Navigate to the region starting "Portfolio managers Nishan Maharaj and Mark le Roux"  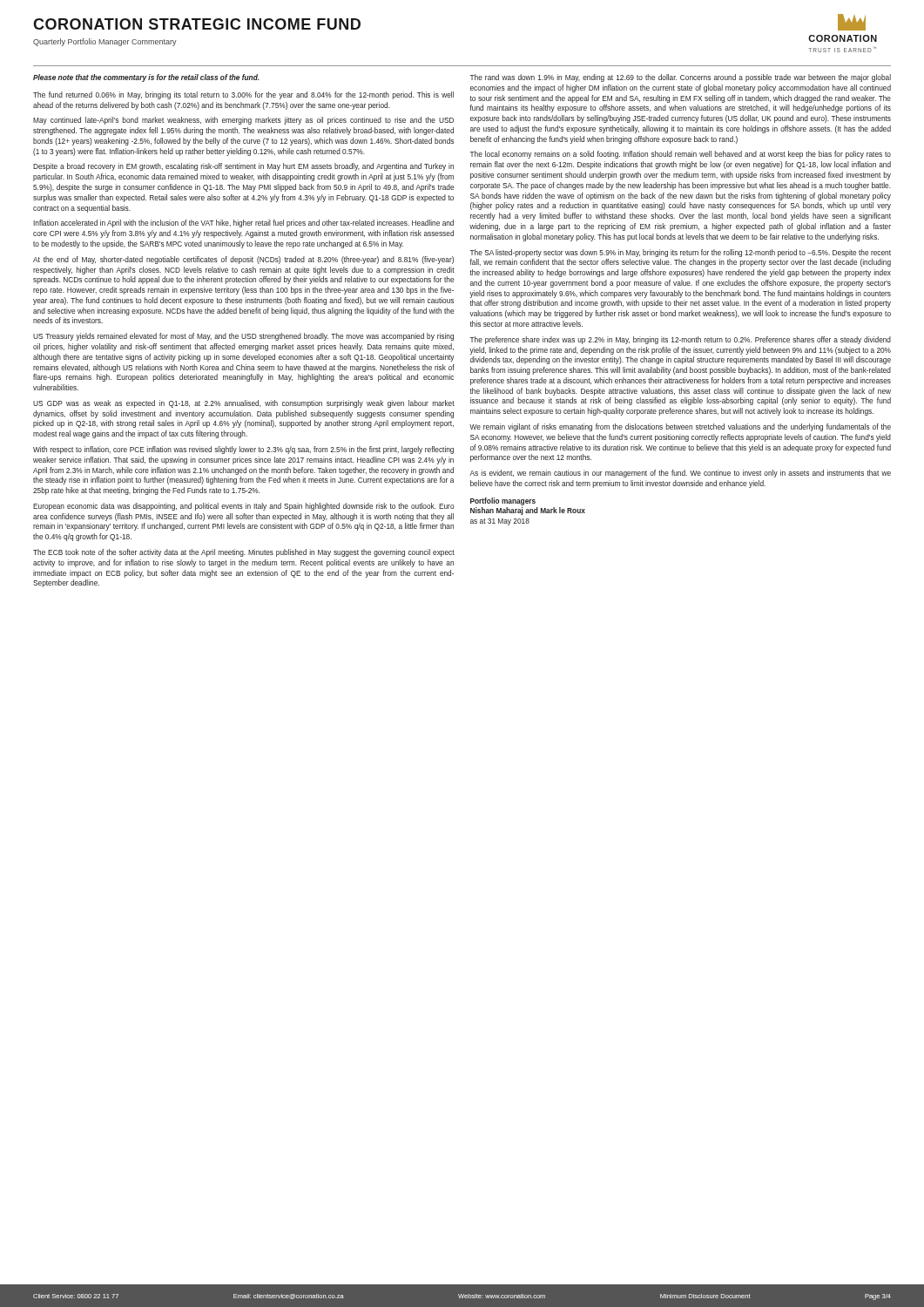click(503, 501)
